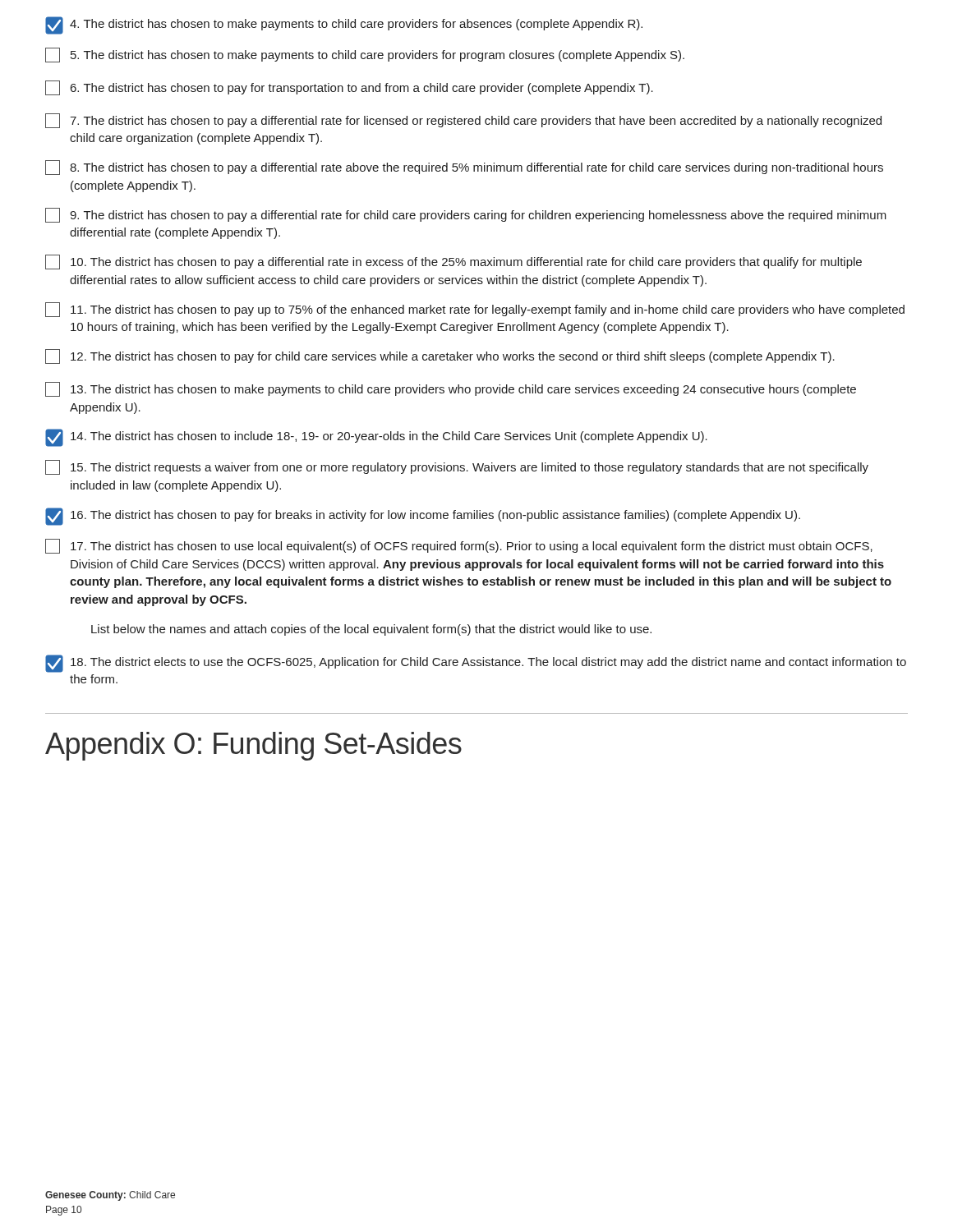This screenshot has height=1232, width=953.
Task: Select the block starting "12. The district has chosen to"
Action: pyautogui.click(x=476, y=358)
